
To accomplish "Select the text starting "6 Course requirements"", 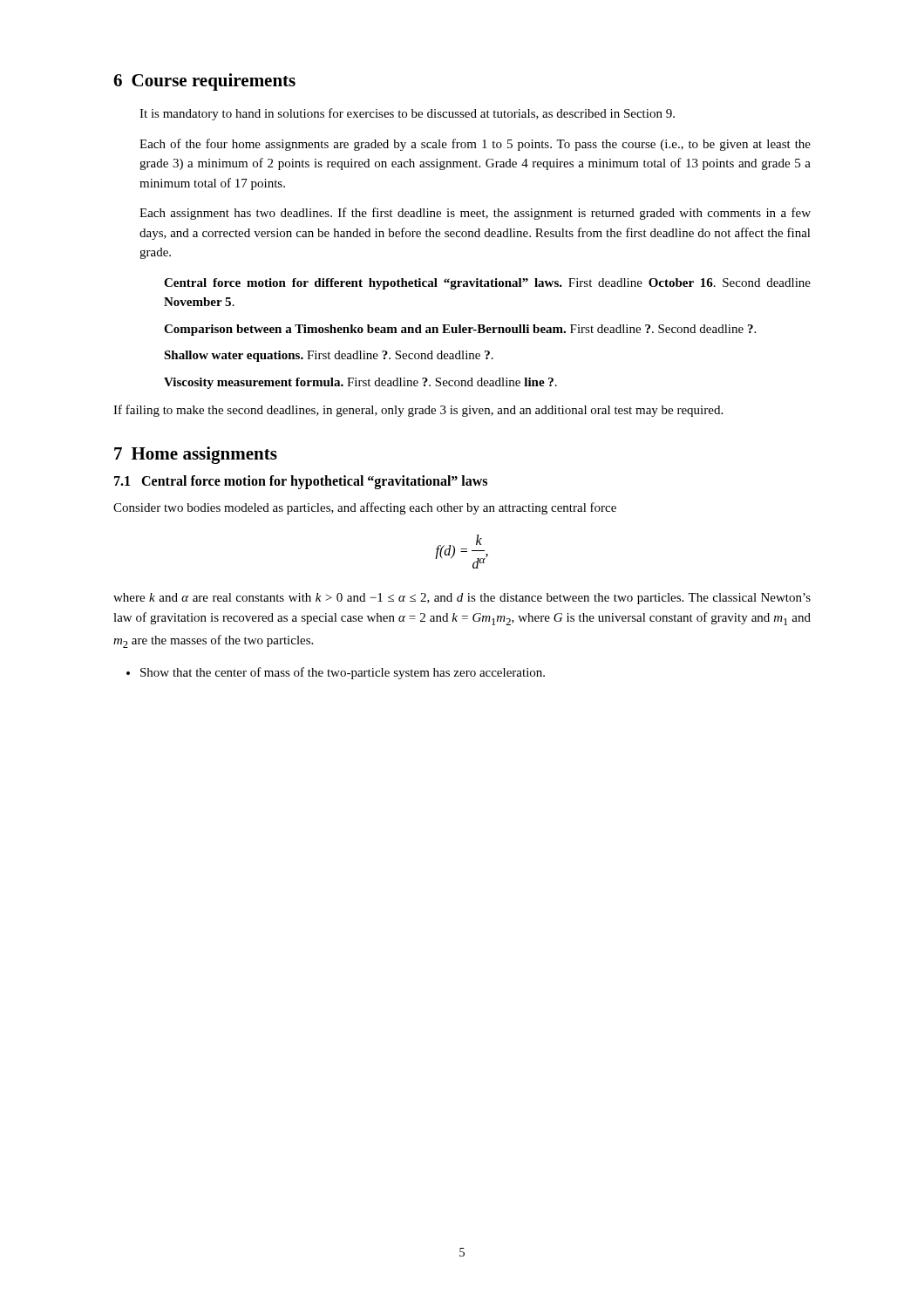I will click(205, 81).
